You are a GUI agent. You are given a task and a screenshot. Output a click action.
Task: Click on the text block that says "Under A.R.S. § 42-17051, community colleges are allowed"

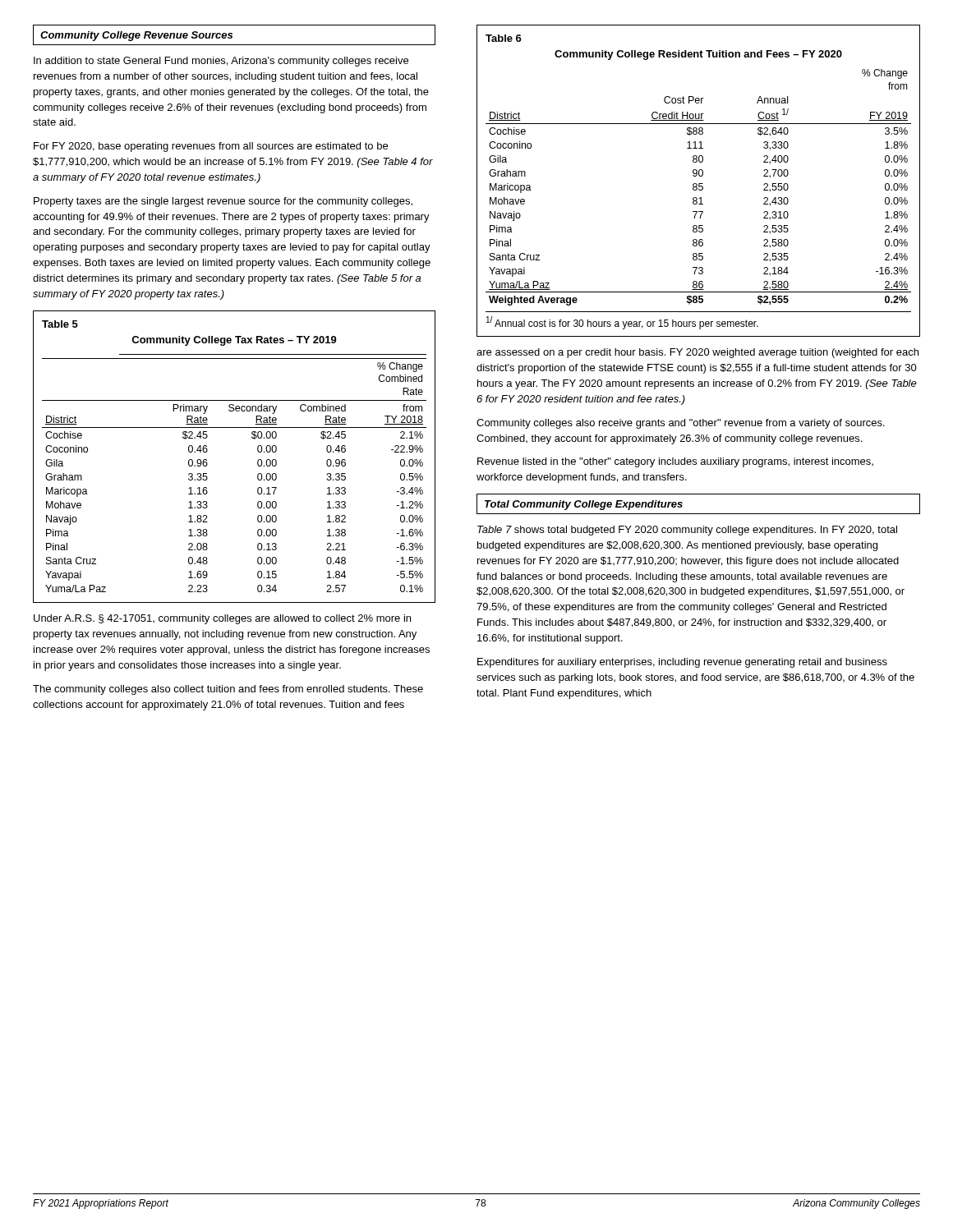click(231, 642)
